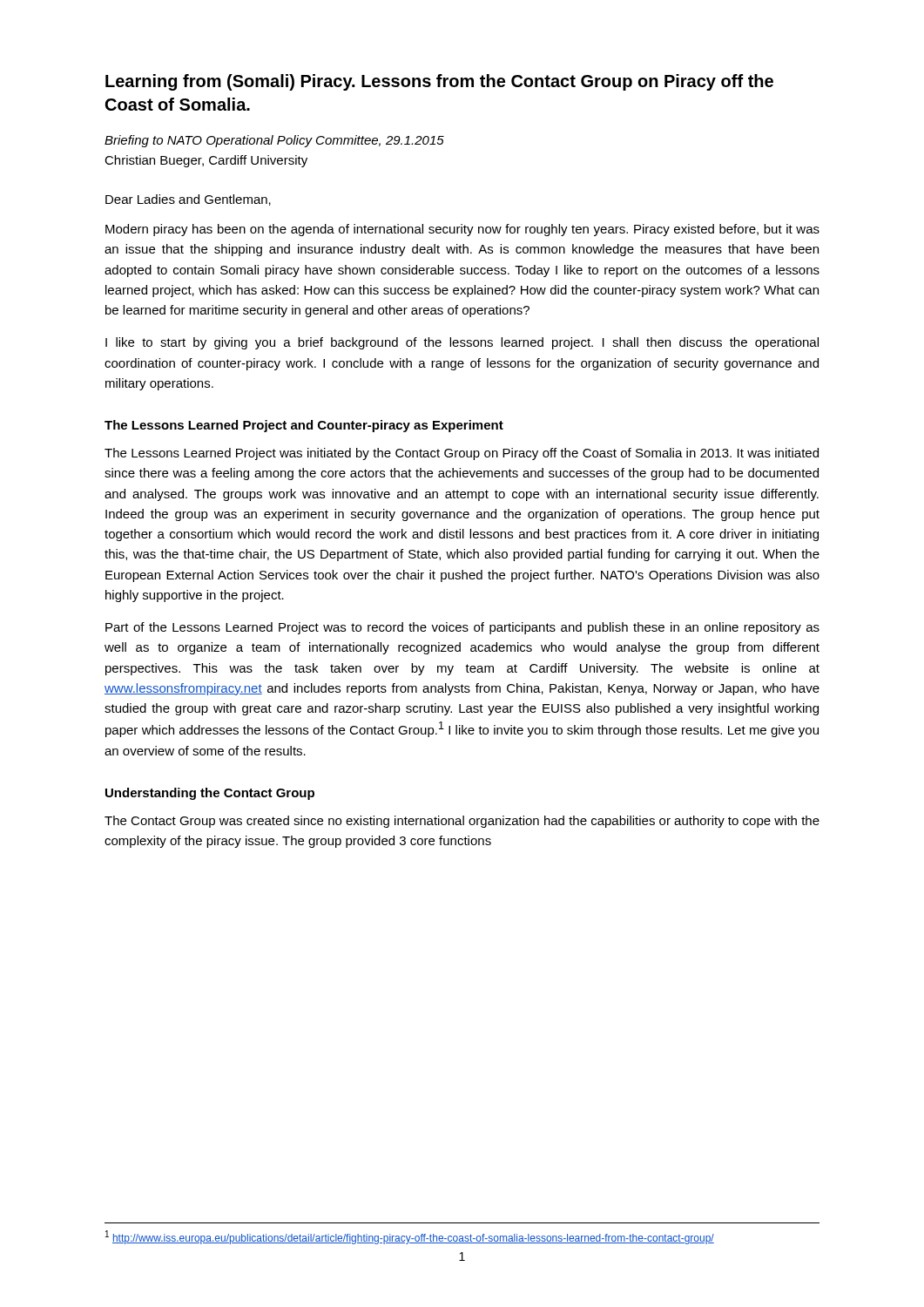Find the title with the text "Learning from (Somali) Piracy. Lessons from the Contact"
The width and height of the screenshot is (924, 1307).
point(462,93)
